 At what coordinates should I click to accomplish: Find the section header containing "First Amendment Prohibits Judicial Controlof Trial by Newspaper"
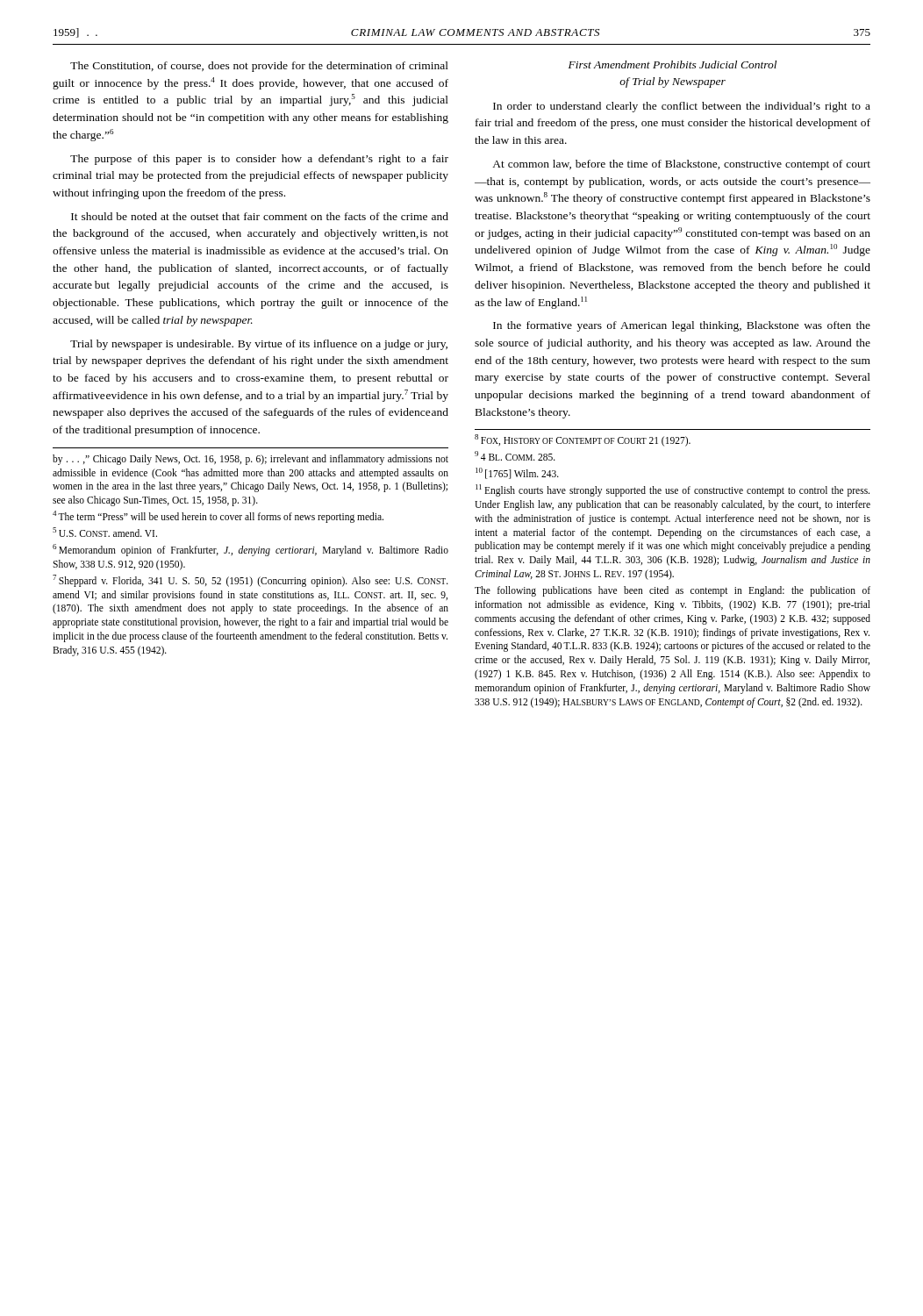point(673,74)
